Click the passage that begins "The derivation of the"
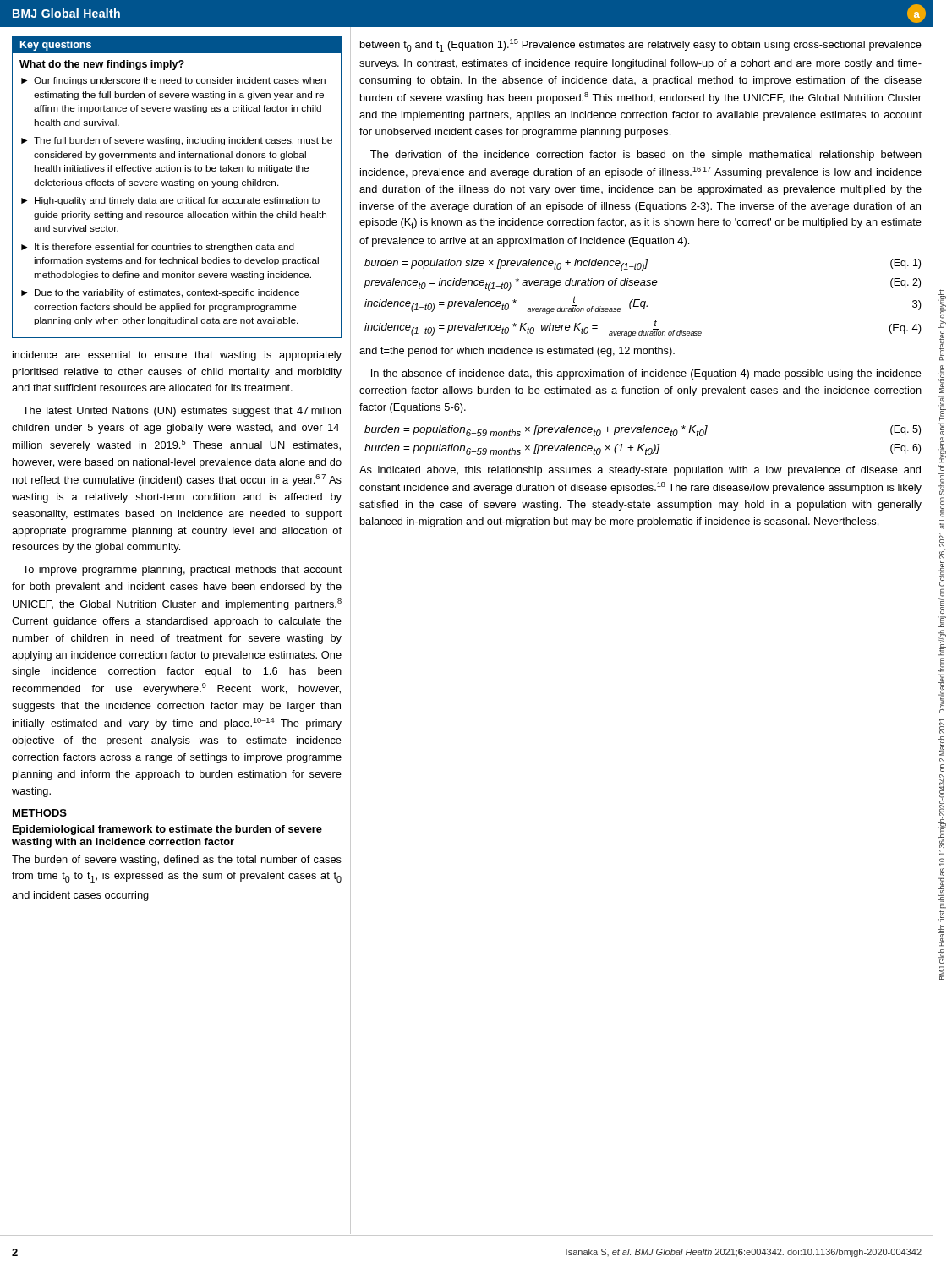 [x=640, y=197]
